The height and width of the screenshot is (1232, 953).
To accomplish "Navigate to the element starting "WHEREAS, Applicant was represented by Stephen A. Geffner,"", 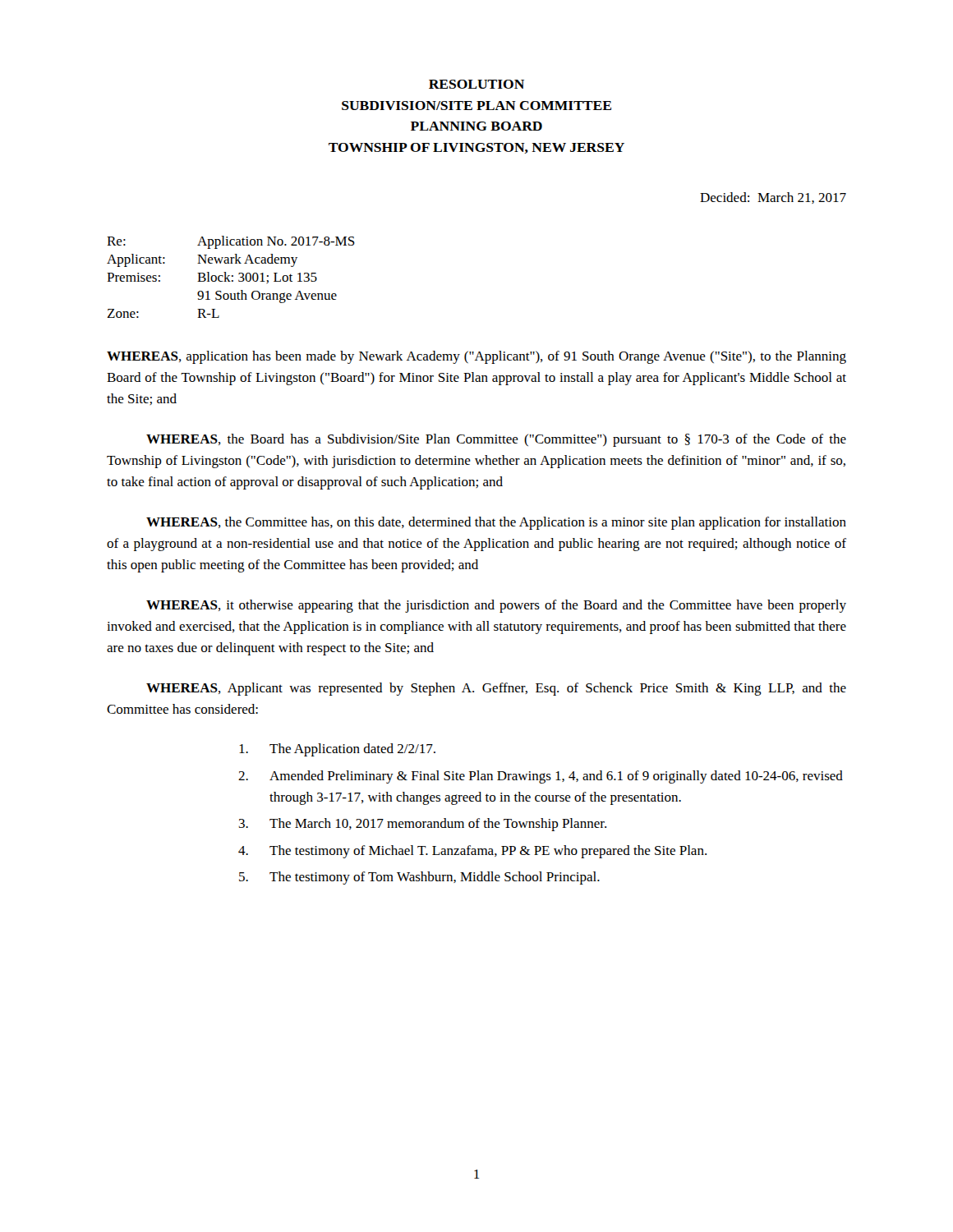I will (x=476, y=698).
